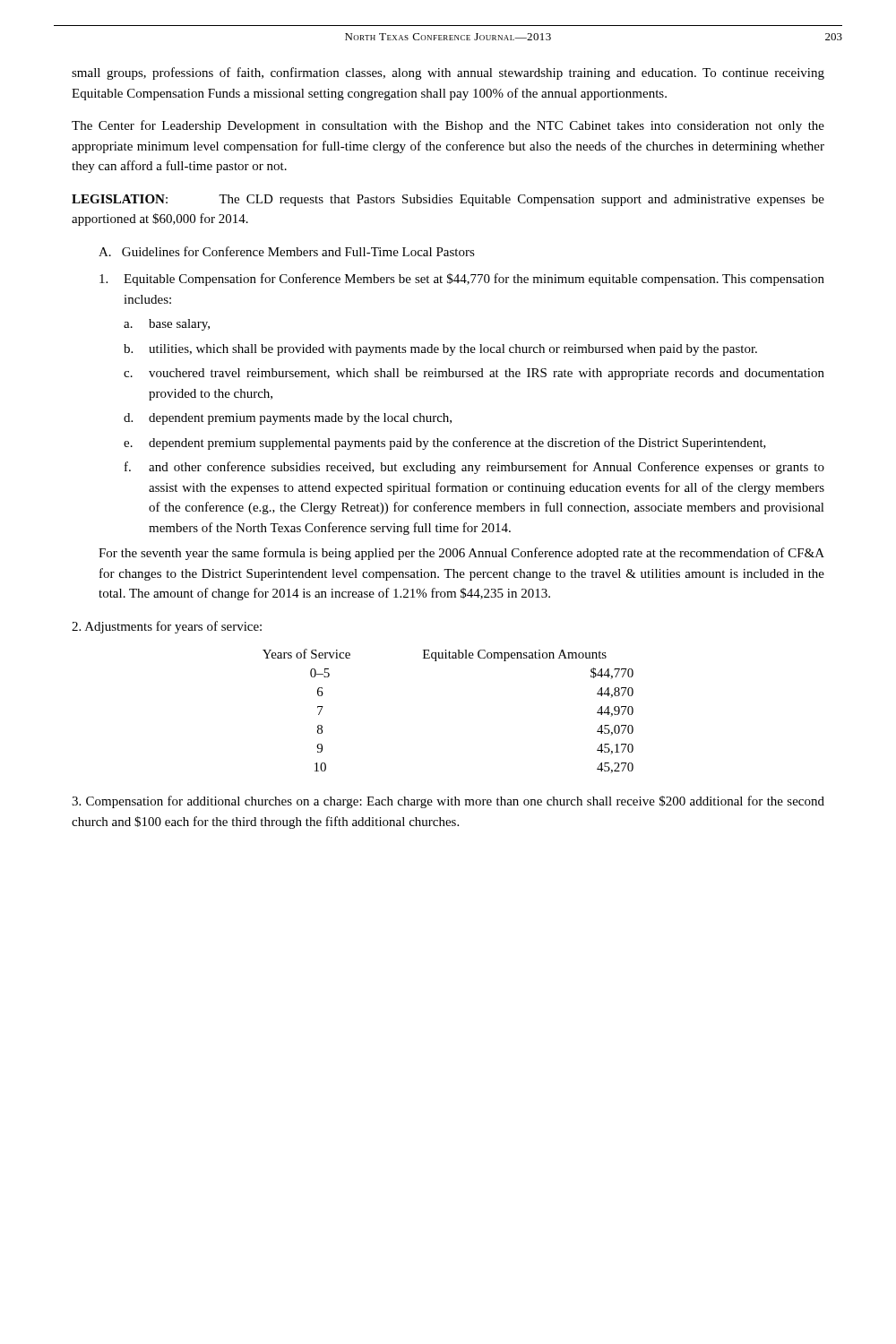Locate the block of text that opens with "b. utilities, which shall be provided"
Screen dimensions: 1344x896
[x=474, y=348]
